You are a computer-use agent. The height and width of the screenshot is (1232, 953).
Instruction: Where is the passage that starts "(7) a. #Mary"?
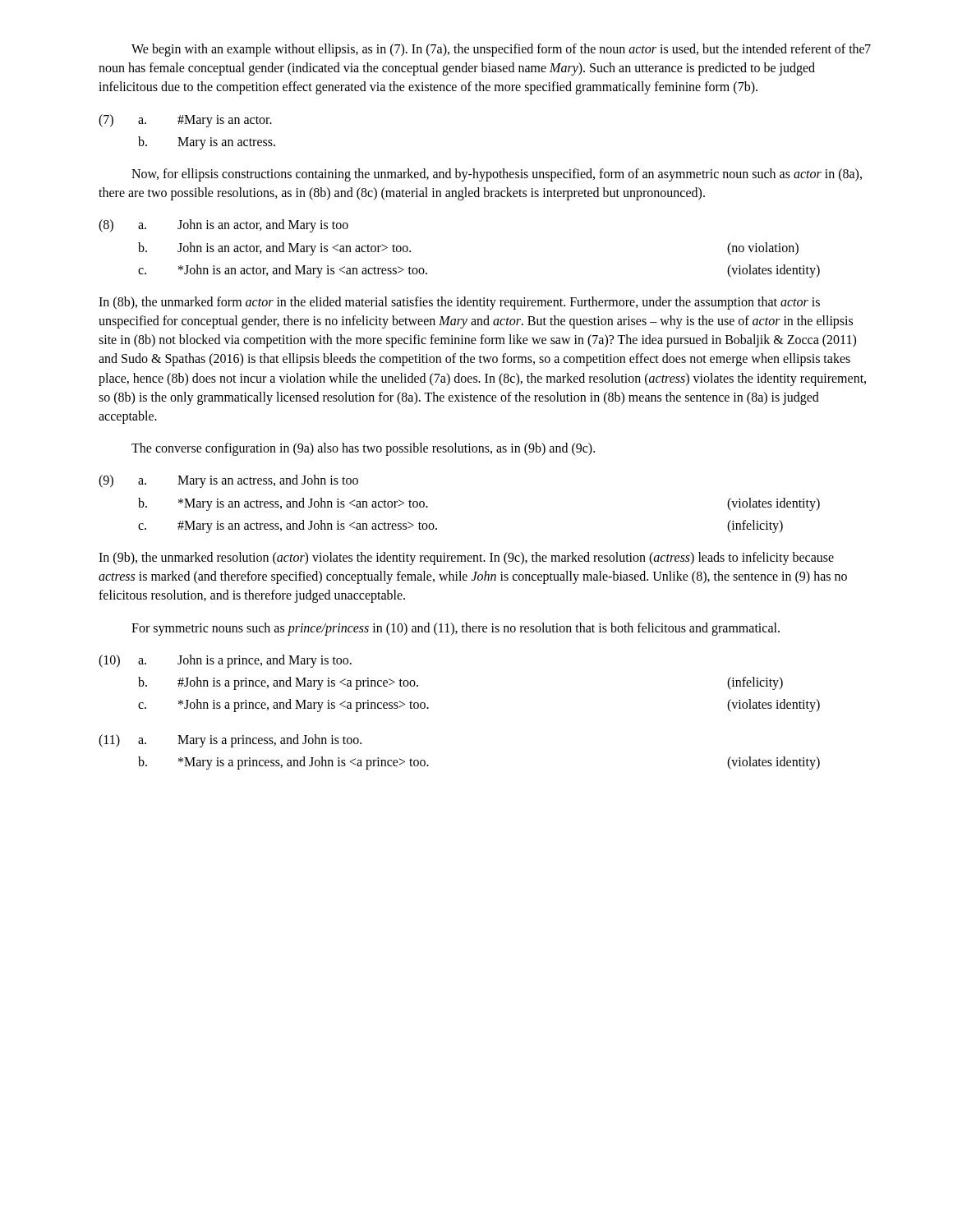coord(185,121)
